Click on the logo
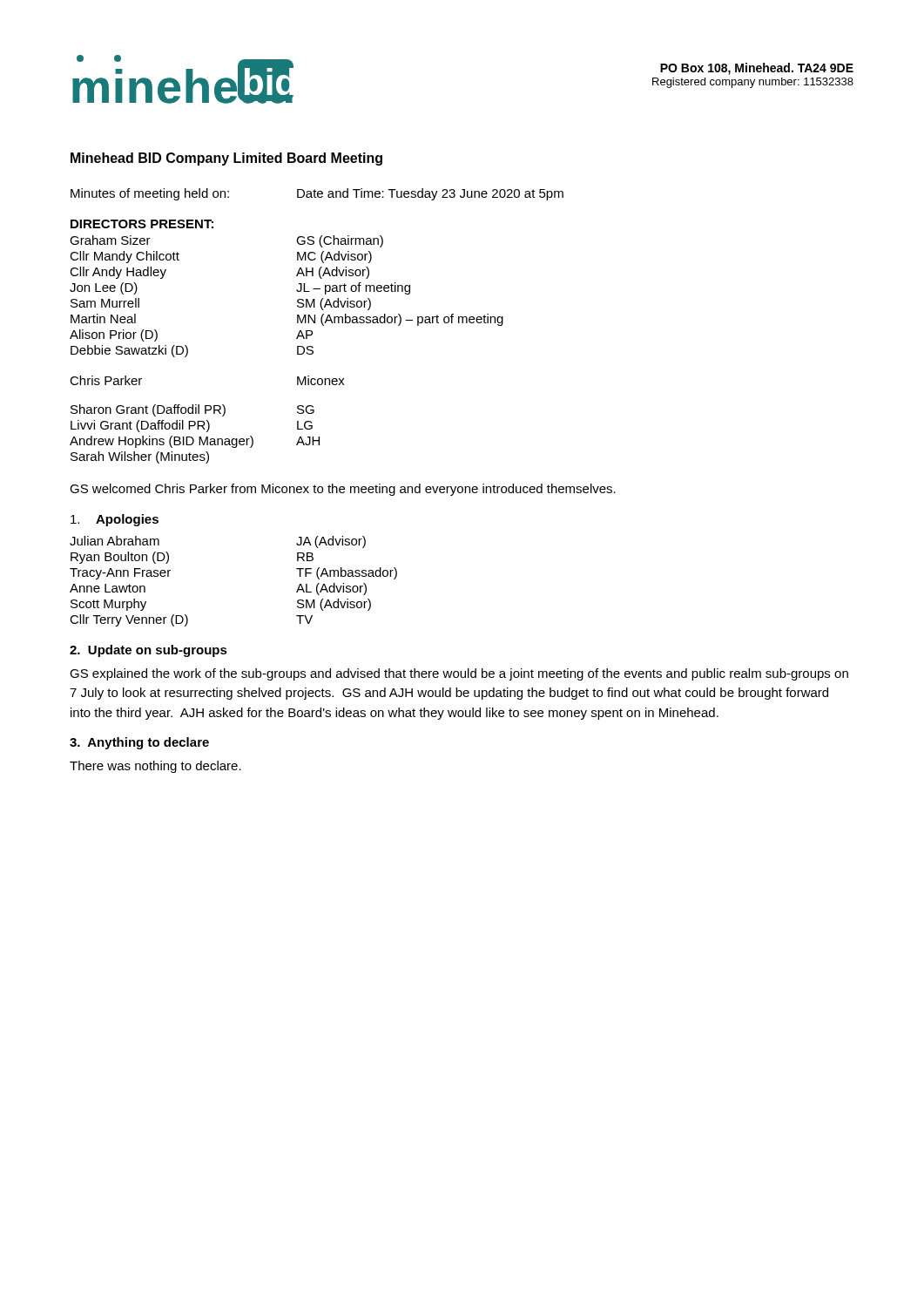This screenshot has height=1307, width=924. (183, 84)
